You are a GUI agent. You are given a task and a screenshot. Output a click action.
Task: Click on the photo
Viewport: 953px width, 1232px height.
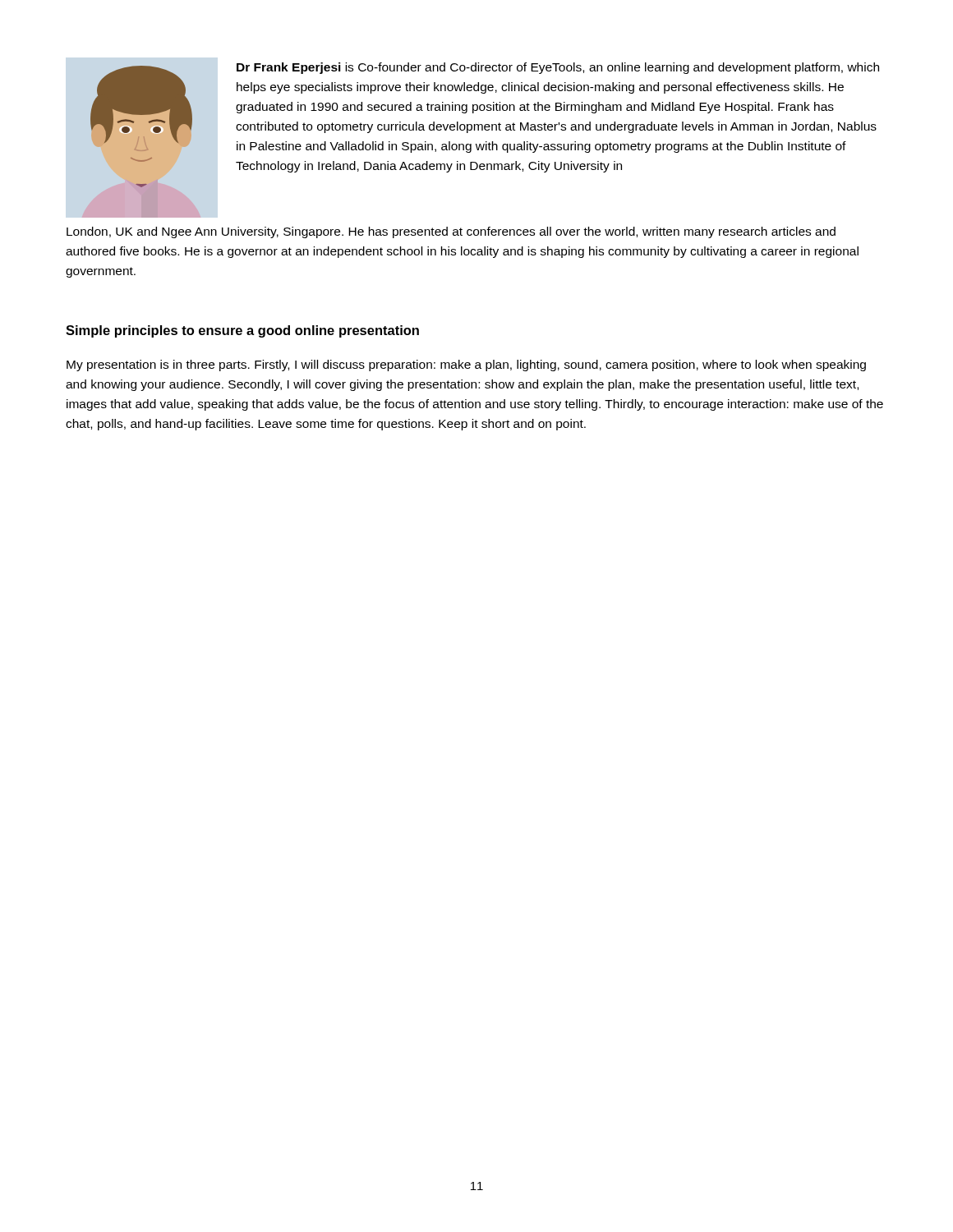tap(142, 138)
